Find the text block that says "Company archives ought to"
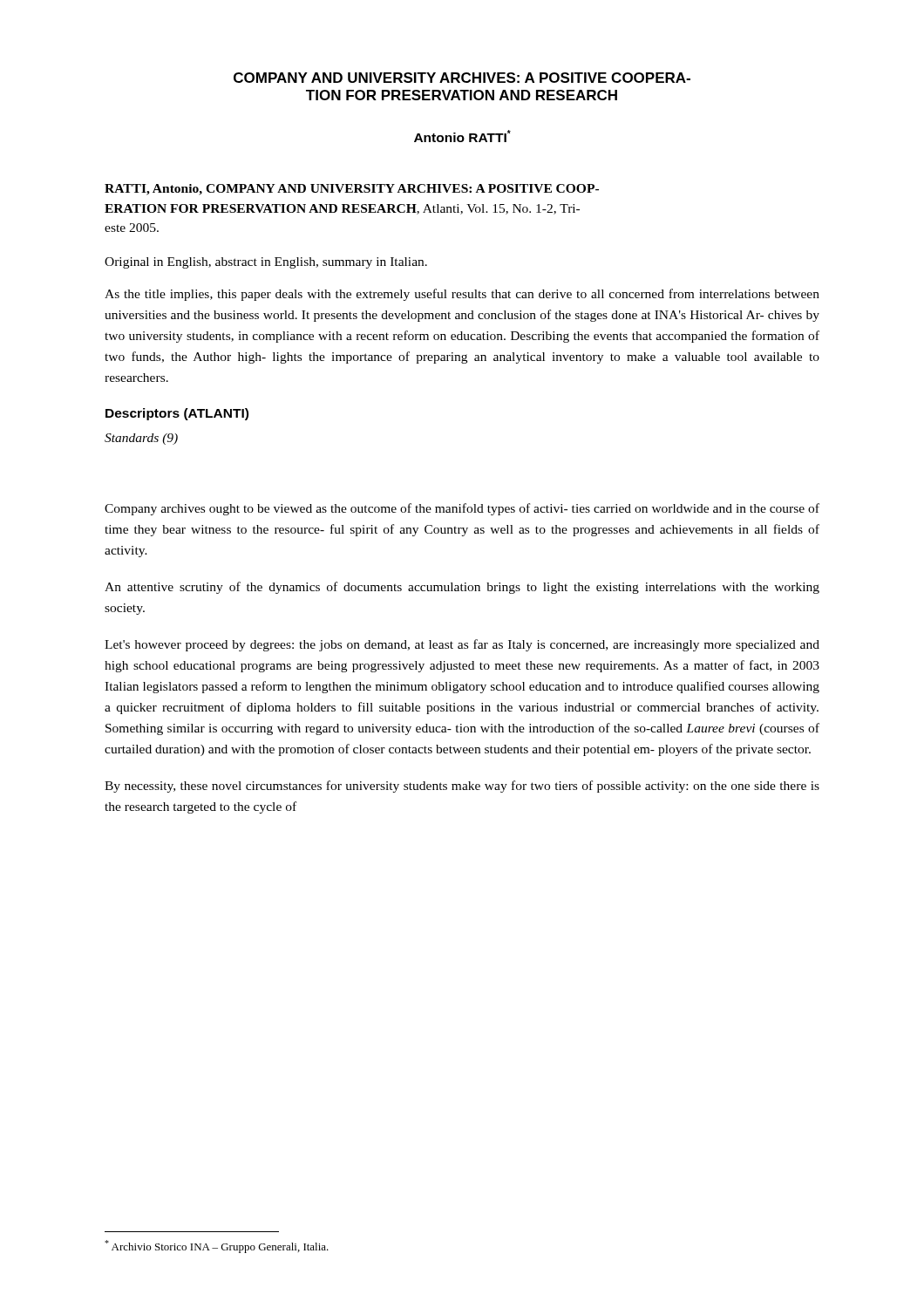 tap(462, 529)
